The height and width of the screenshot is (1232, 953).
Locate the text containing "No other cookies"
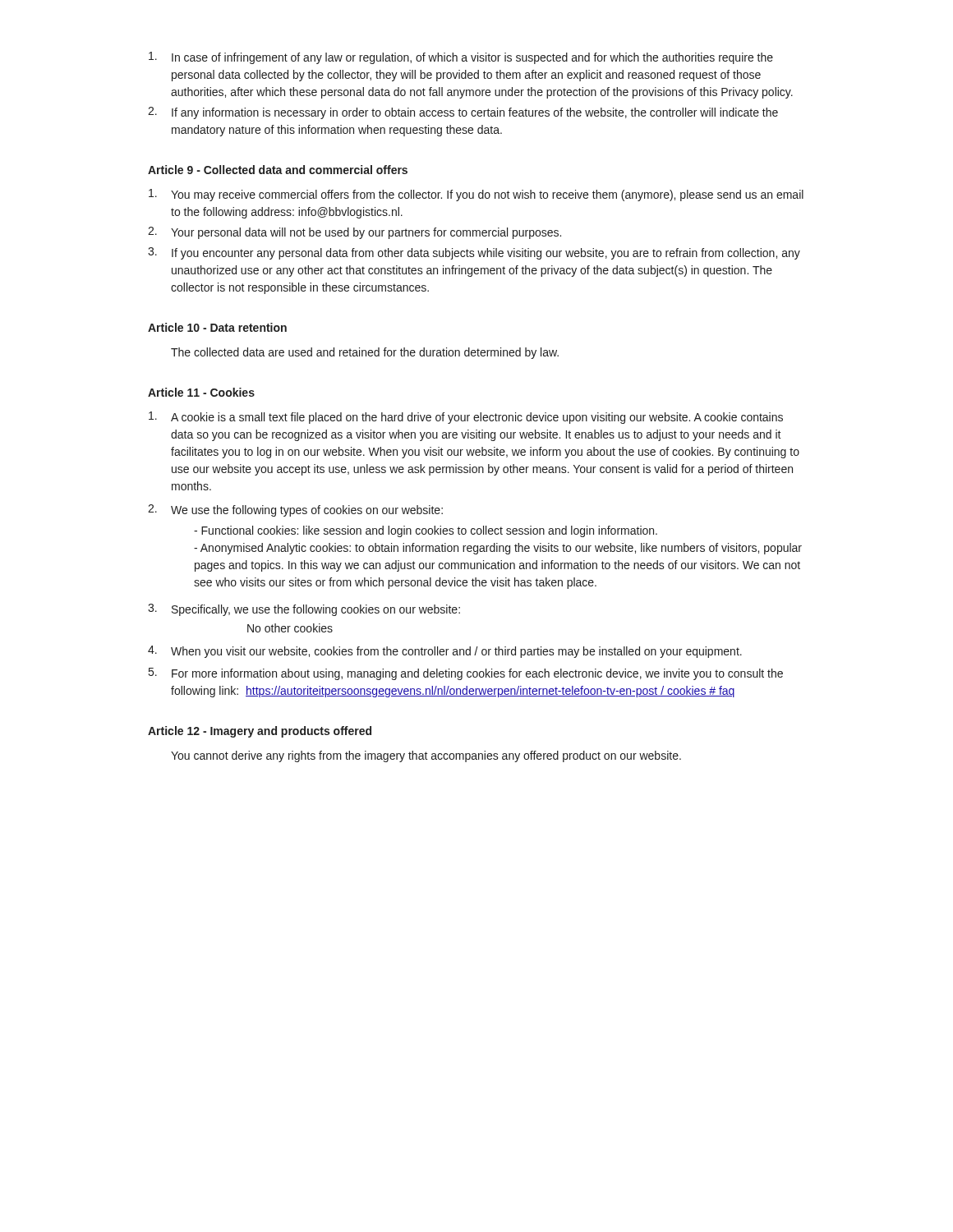click(290, 628)
